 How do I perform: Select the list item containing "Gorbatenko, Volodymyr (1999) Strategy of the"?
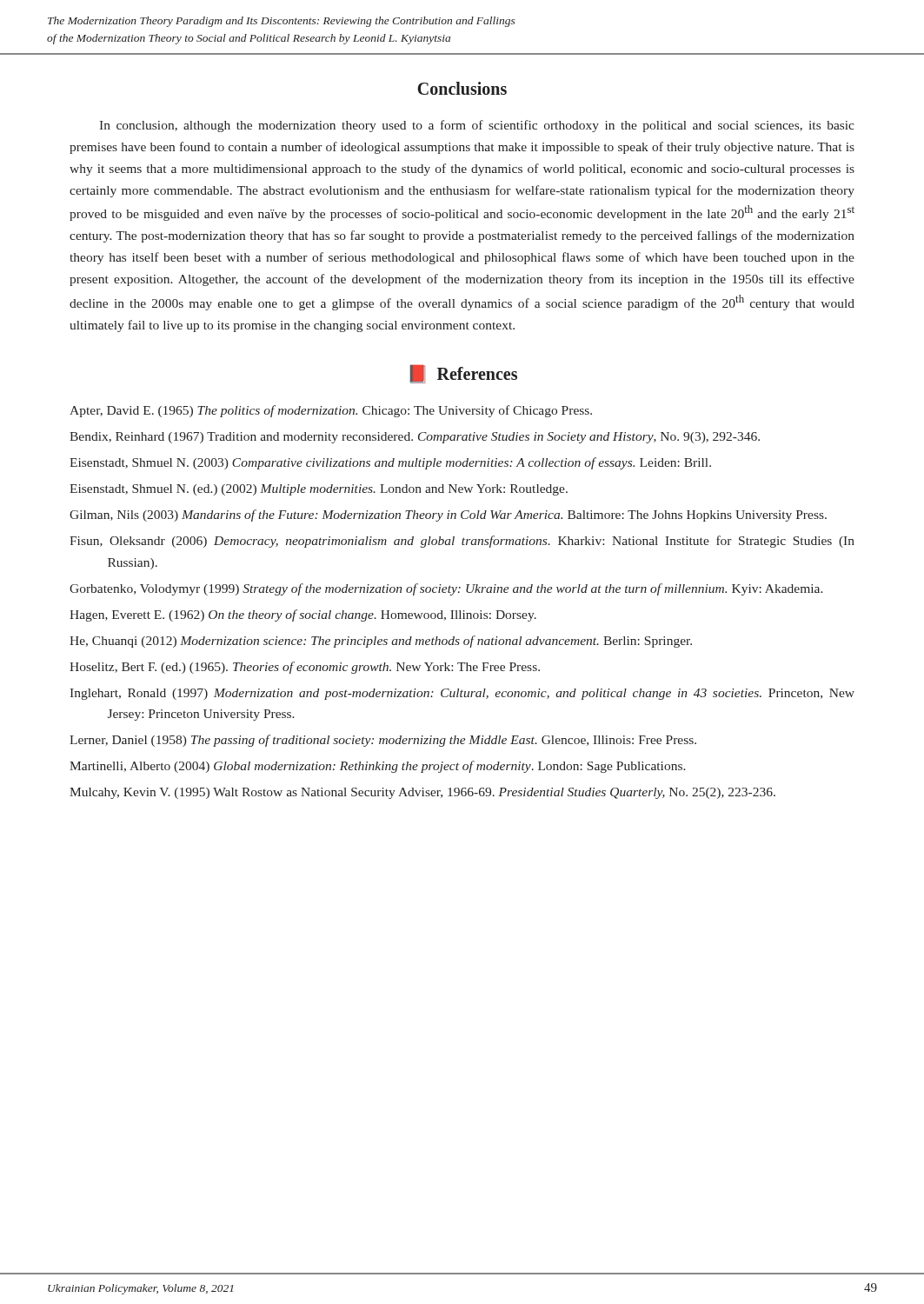(x=447, y=588)
